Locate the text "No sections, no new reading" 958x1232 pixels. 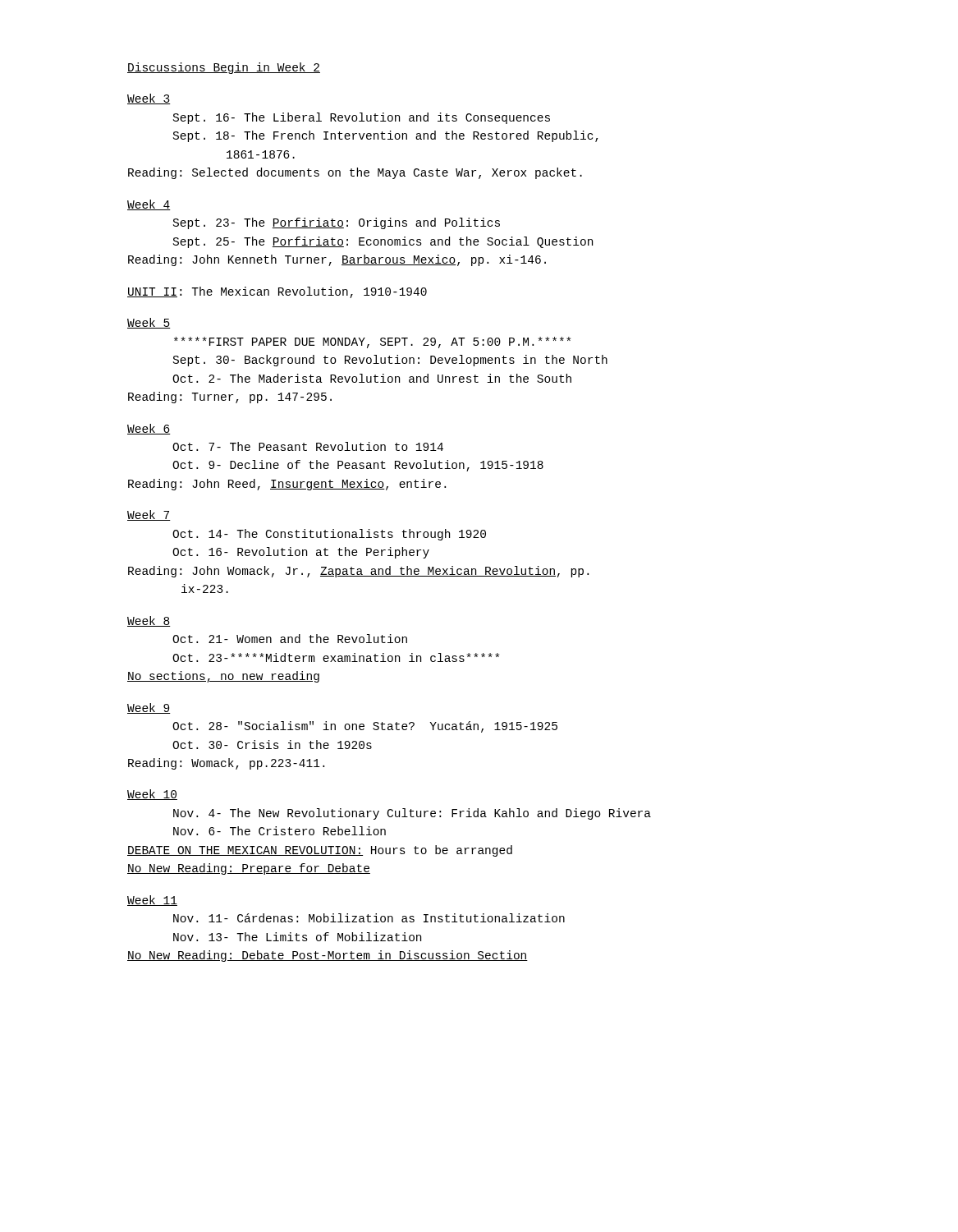[x=224, y=677]
